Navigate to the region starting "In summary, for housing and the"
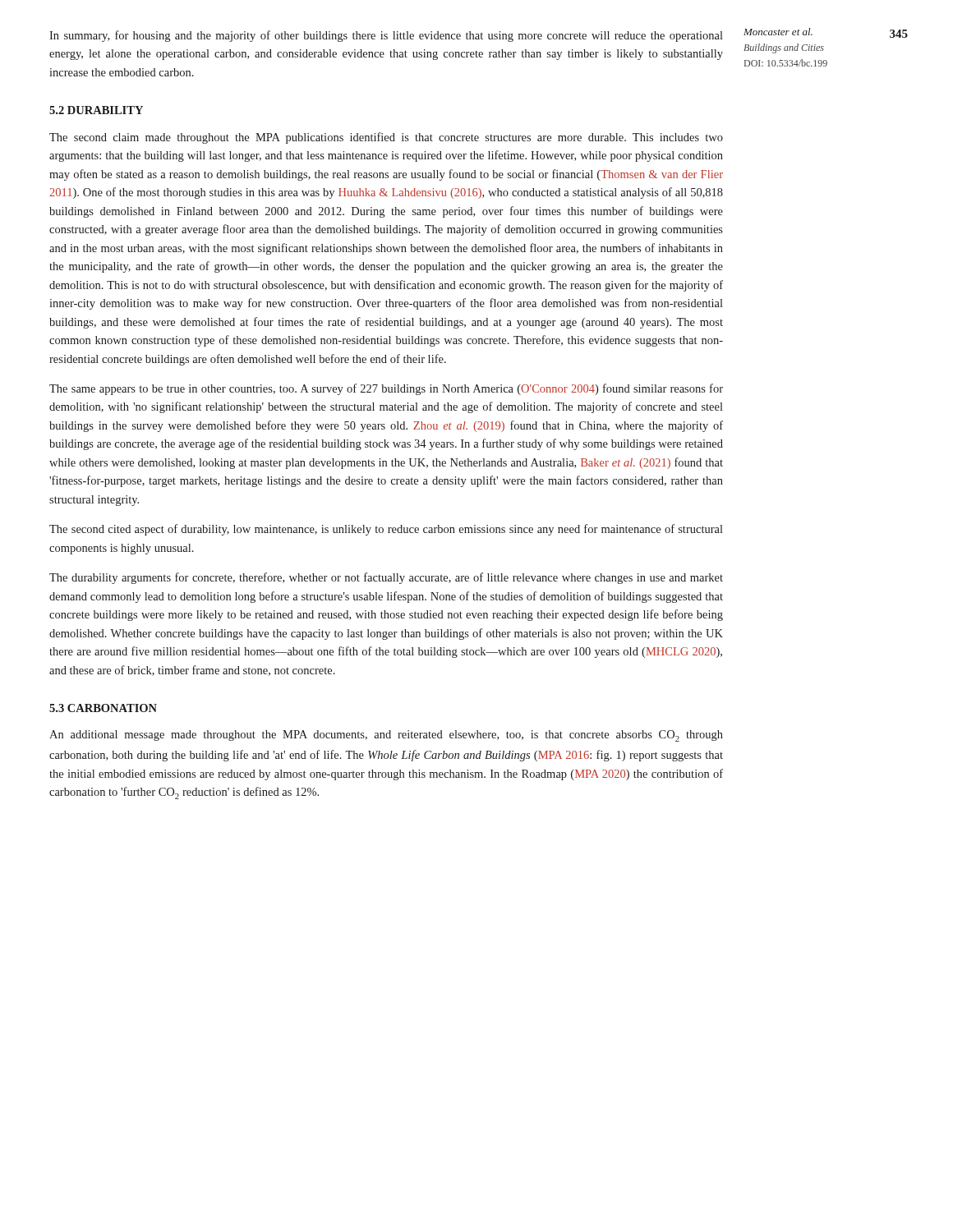The width and height of the screenshot is (953, 1232). 386,54
